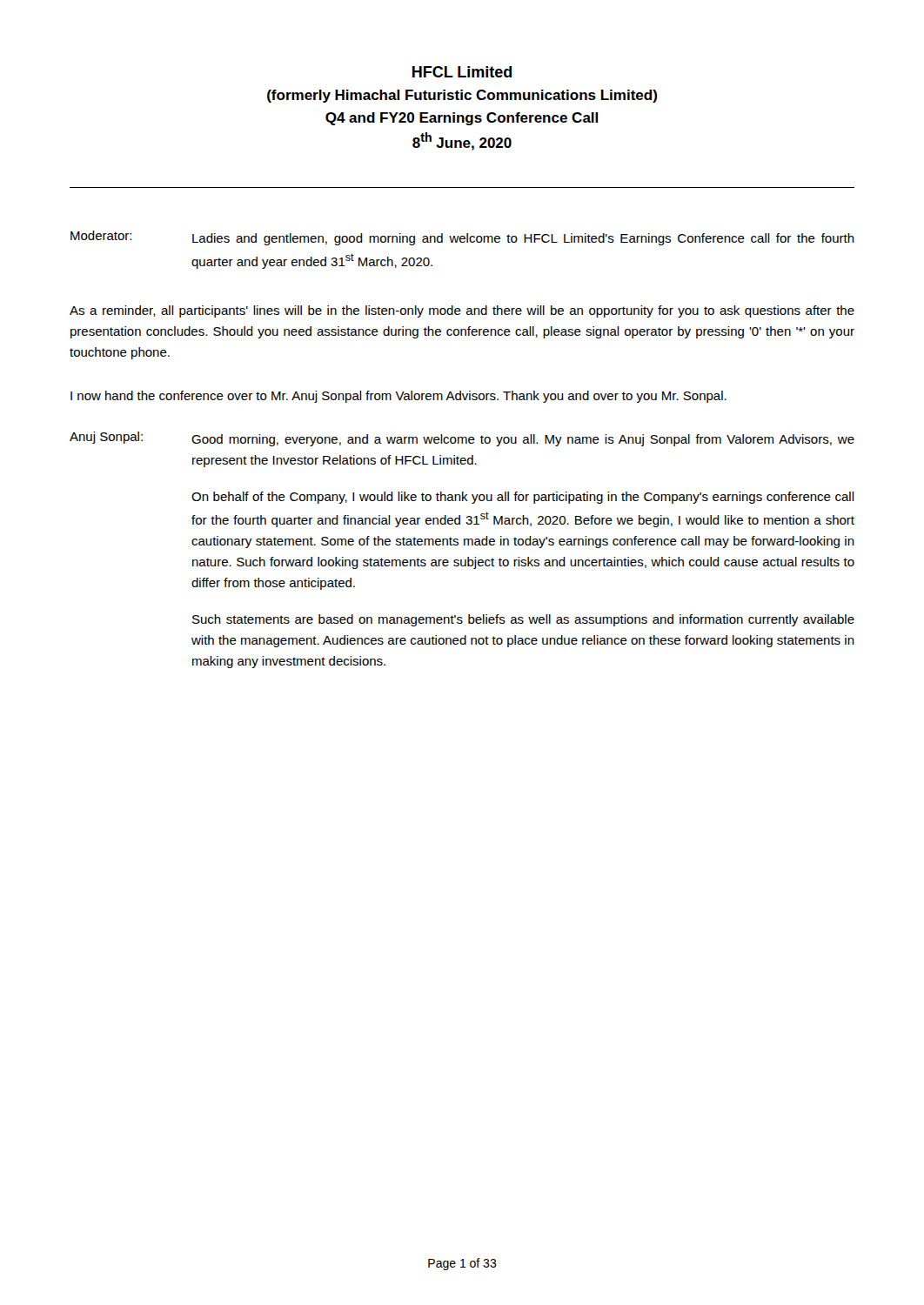The width and height of the screenshot is (924, 1305).
Task: Find the block on this page that starts "Moderator: Ladies and gentlemen, good"
Action: (462, 250)
